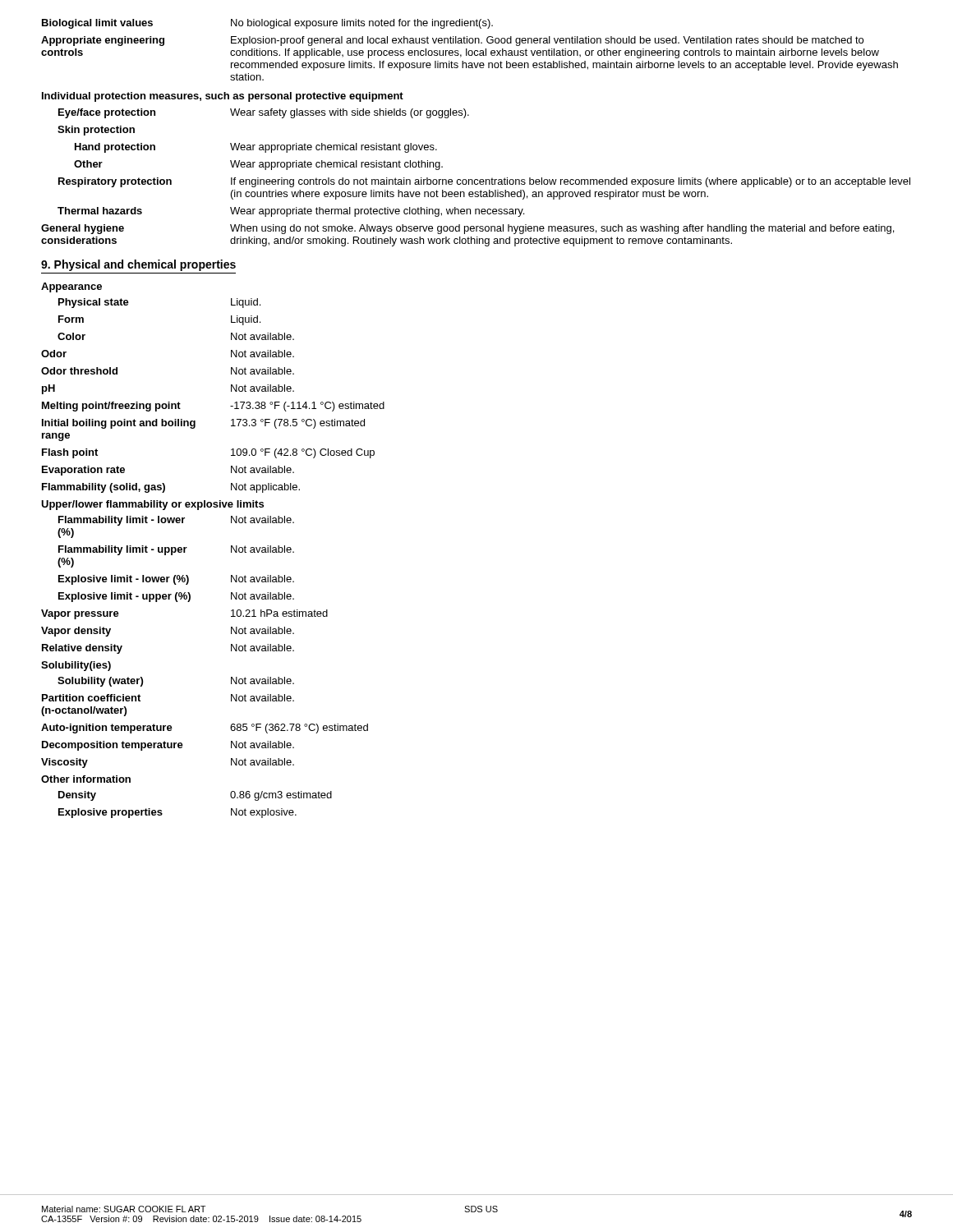Locate the list item that reads "Eye/face protection Wear safety glasses with"
This screenshot has width=953, height=1232.
coord(476,112)
